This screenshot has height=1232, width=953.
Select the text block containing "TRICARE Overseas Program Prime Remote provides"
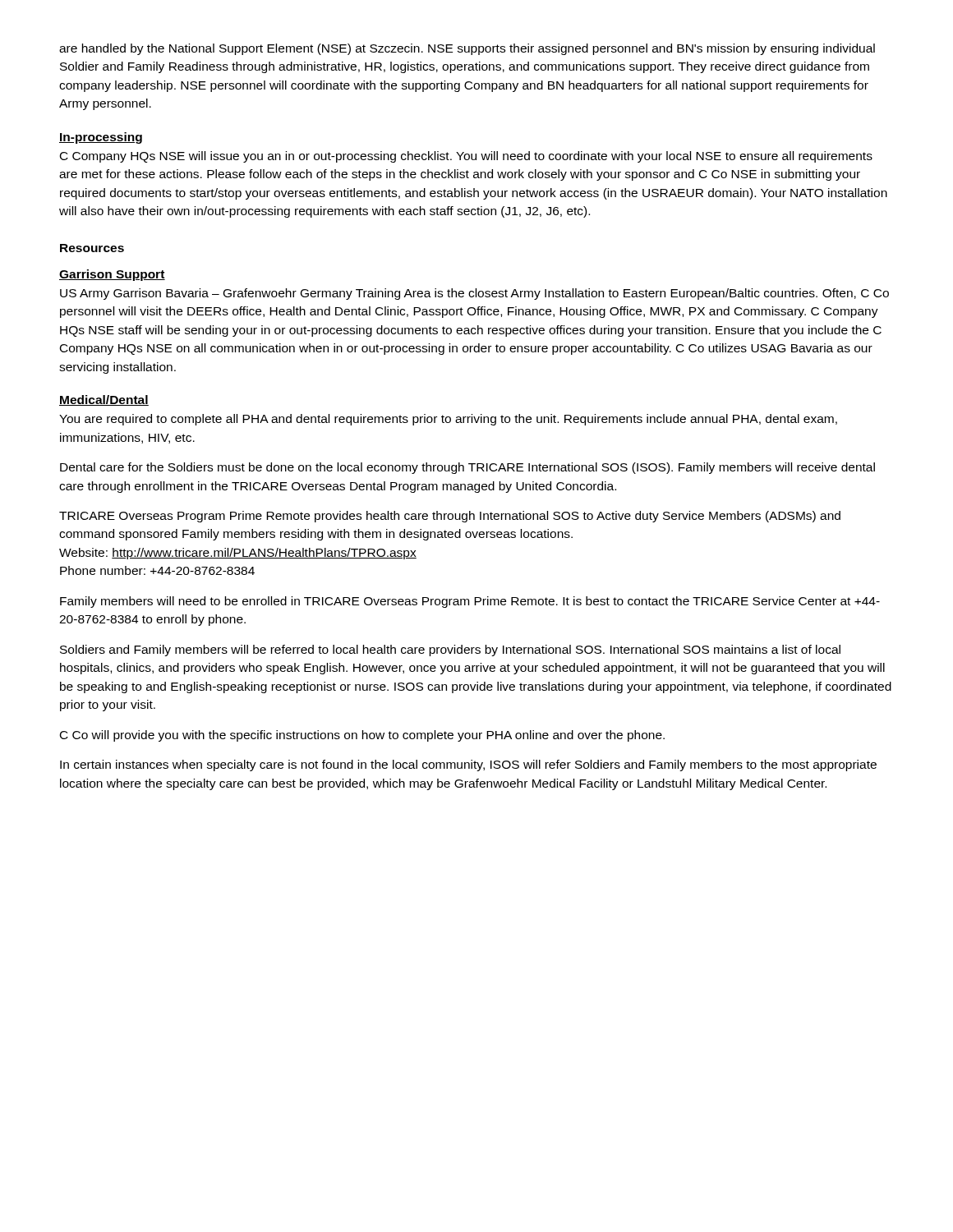(x=476, y=544)
